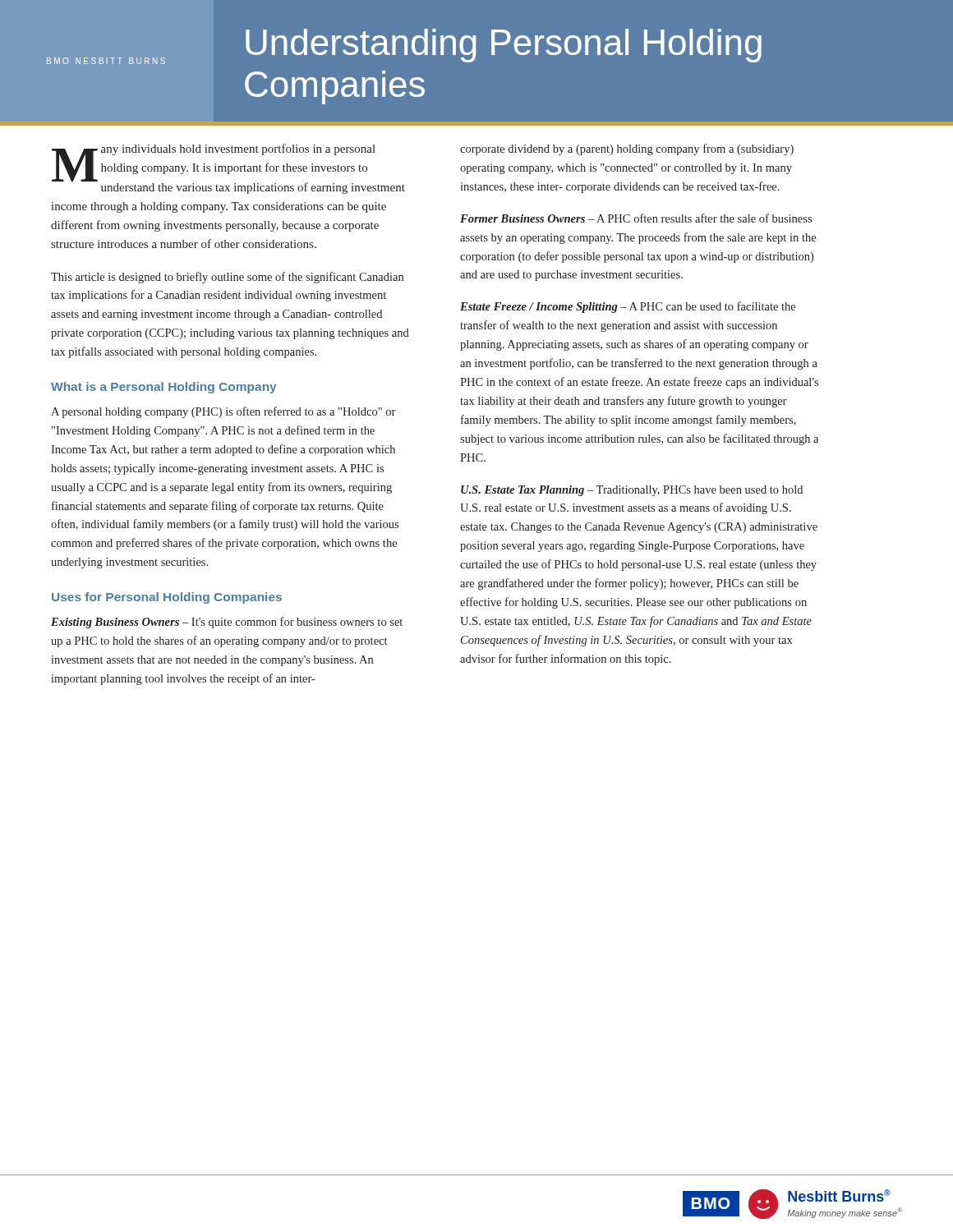
Task: Point to the passage starting "corporate dividend by"
Action: [627, 167]
